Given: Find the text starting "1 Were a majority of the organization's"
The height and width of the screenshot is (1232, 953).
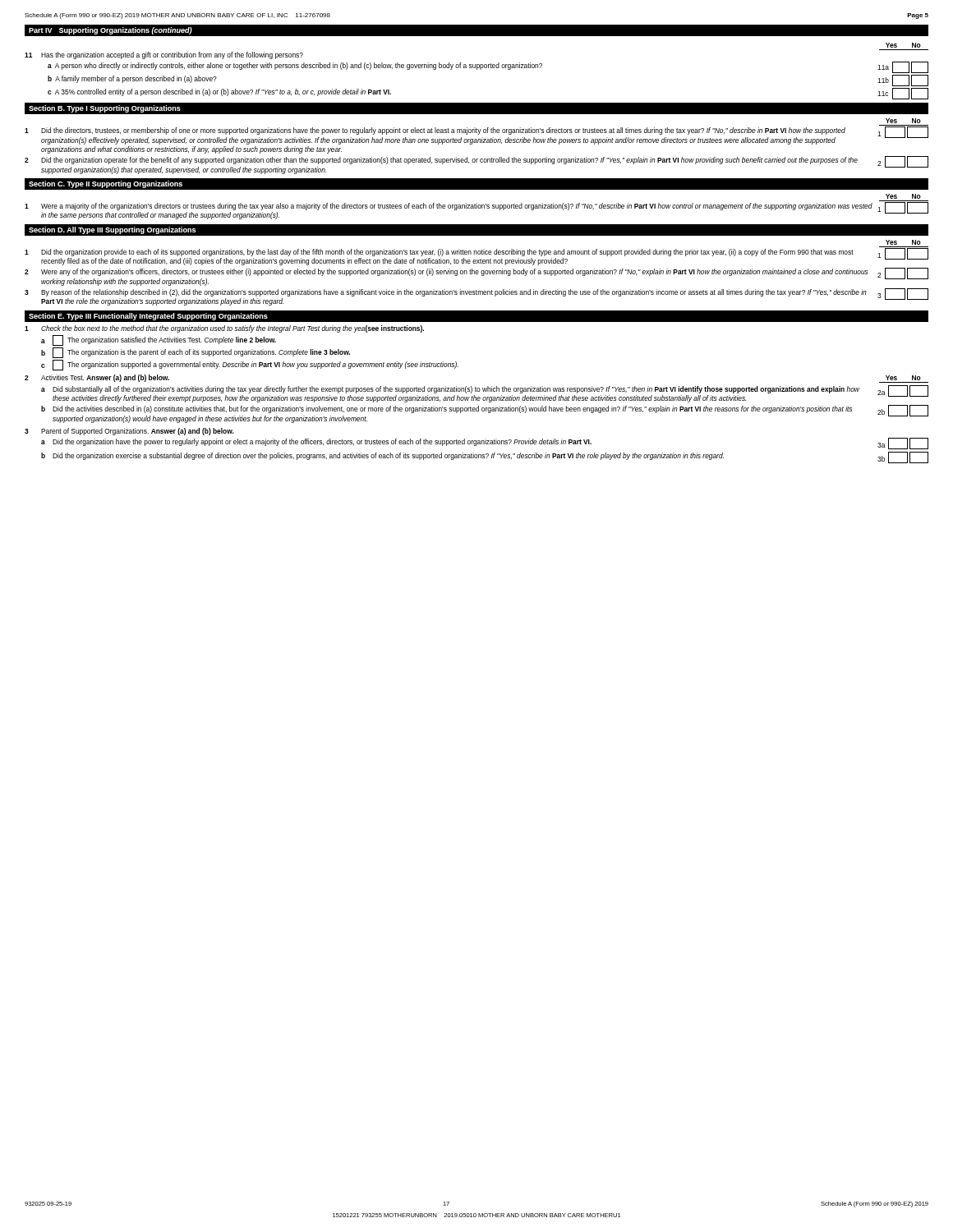Looking at the screenshot, I should [x=476, y=211].
